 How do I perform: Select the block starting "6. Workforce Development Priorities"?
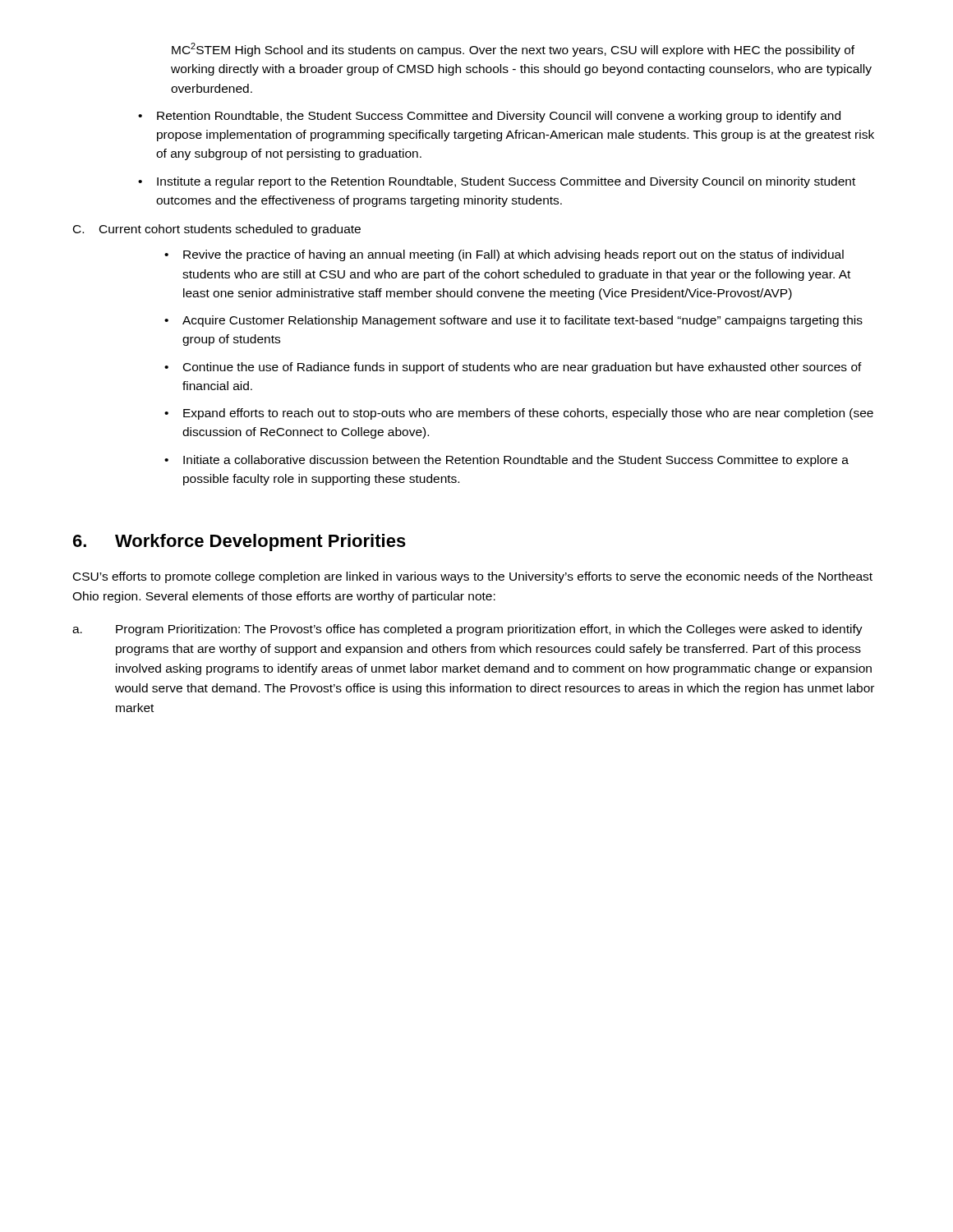[239, 541]
